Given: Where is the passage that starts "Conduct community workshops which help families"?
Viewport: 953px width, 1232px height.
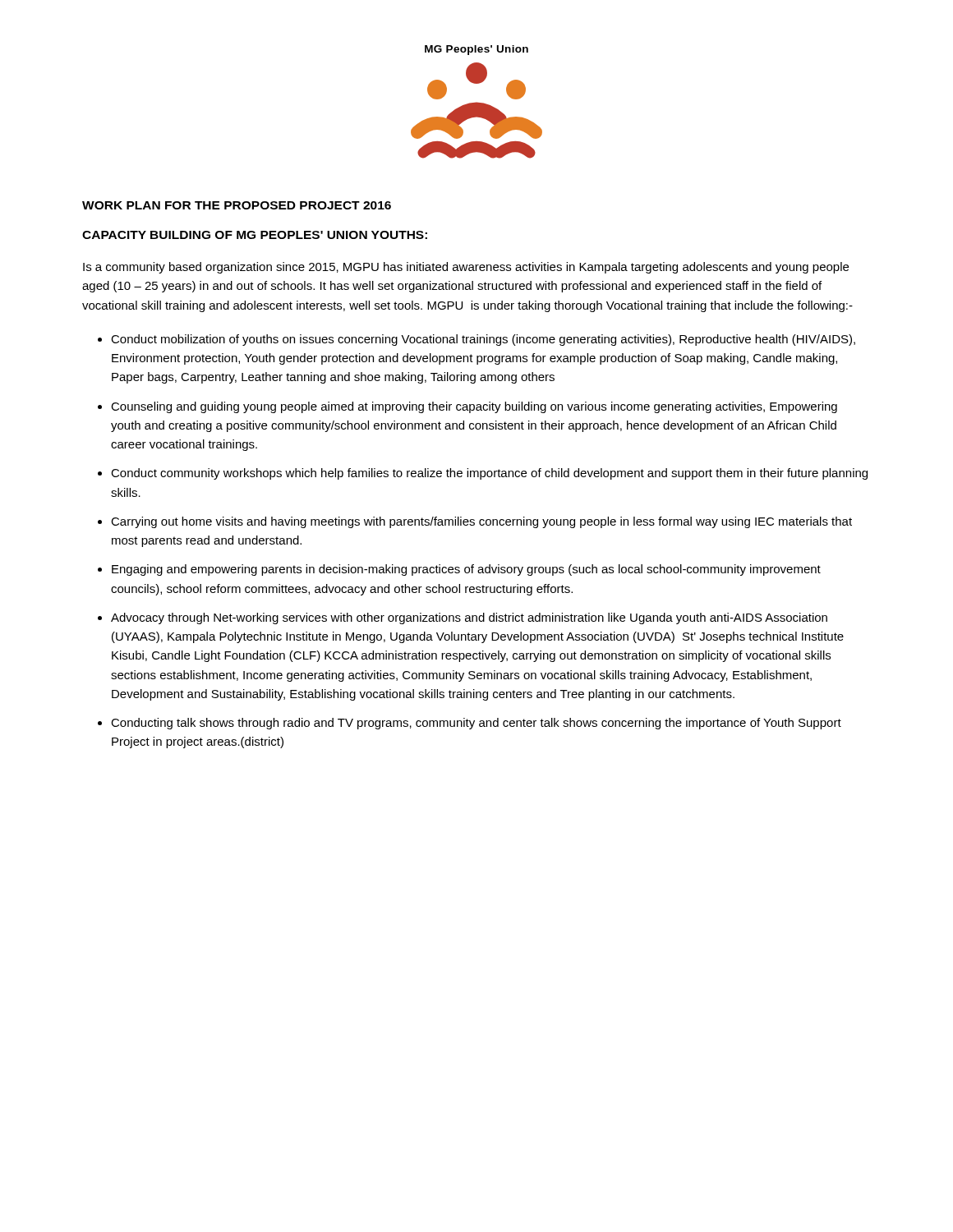Looking at the screenshot, I should tap(490, 482).
